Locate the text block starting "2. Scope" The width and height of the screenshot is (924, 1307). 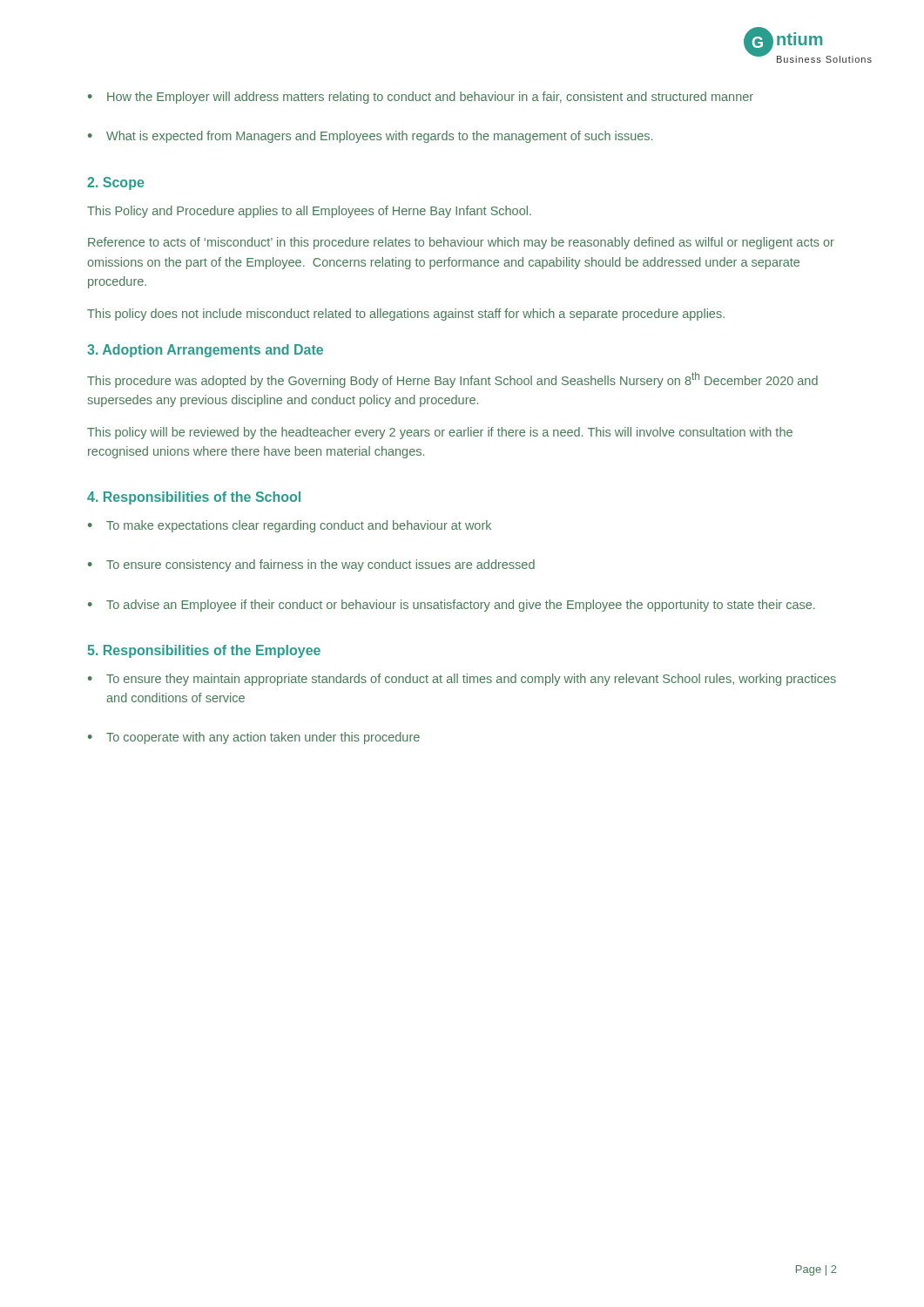coord(116,182)
